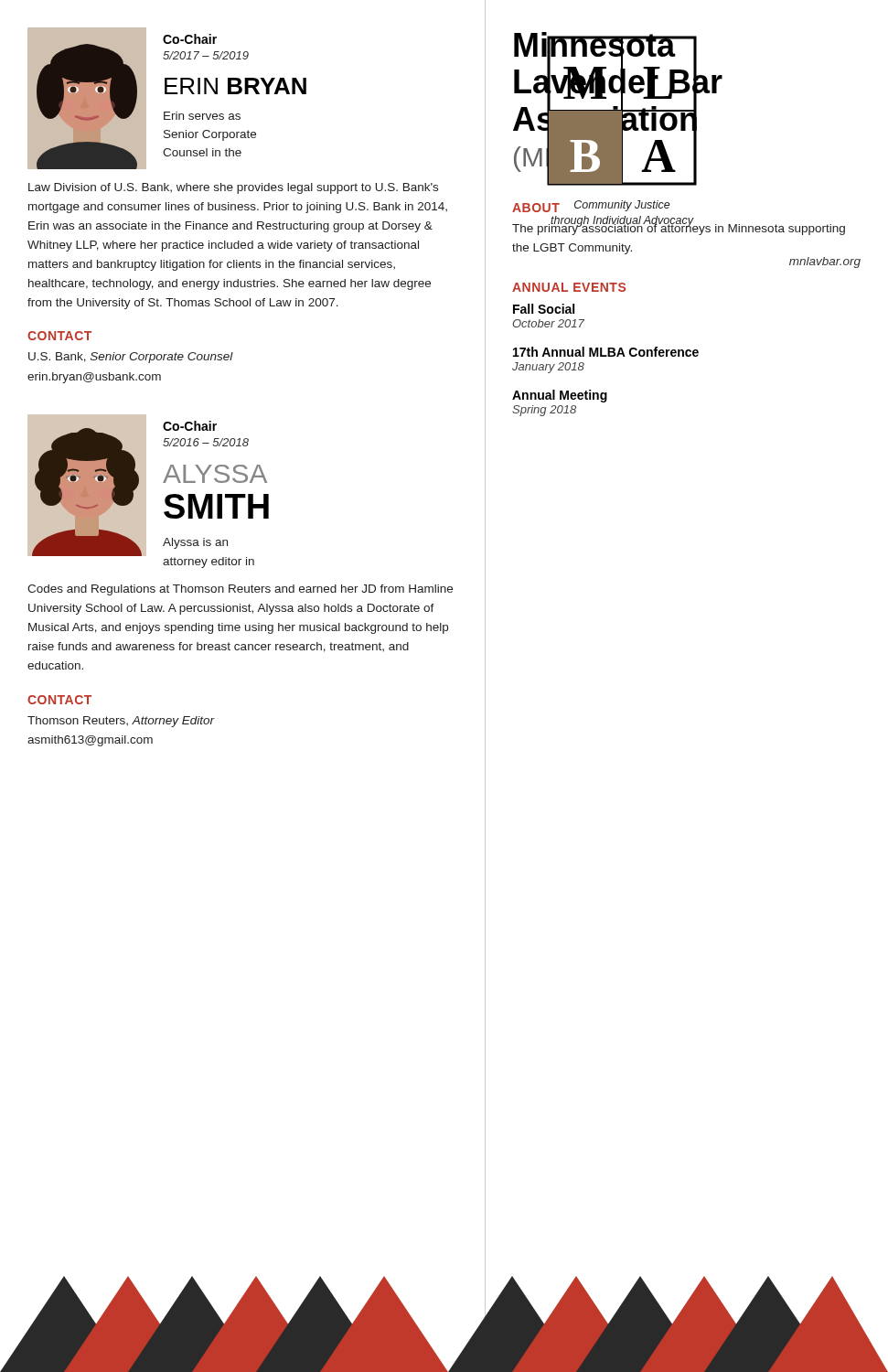Viewport: 888px width, 1372px height.
Task: Where is the passage that starts "17th Annual MLBA Conference"?
Action: click(x=686, y=359)
